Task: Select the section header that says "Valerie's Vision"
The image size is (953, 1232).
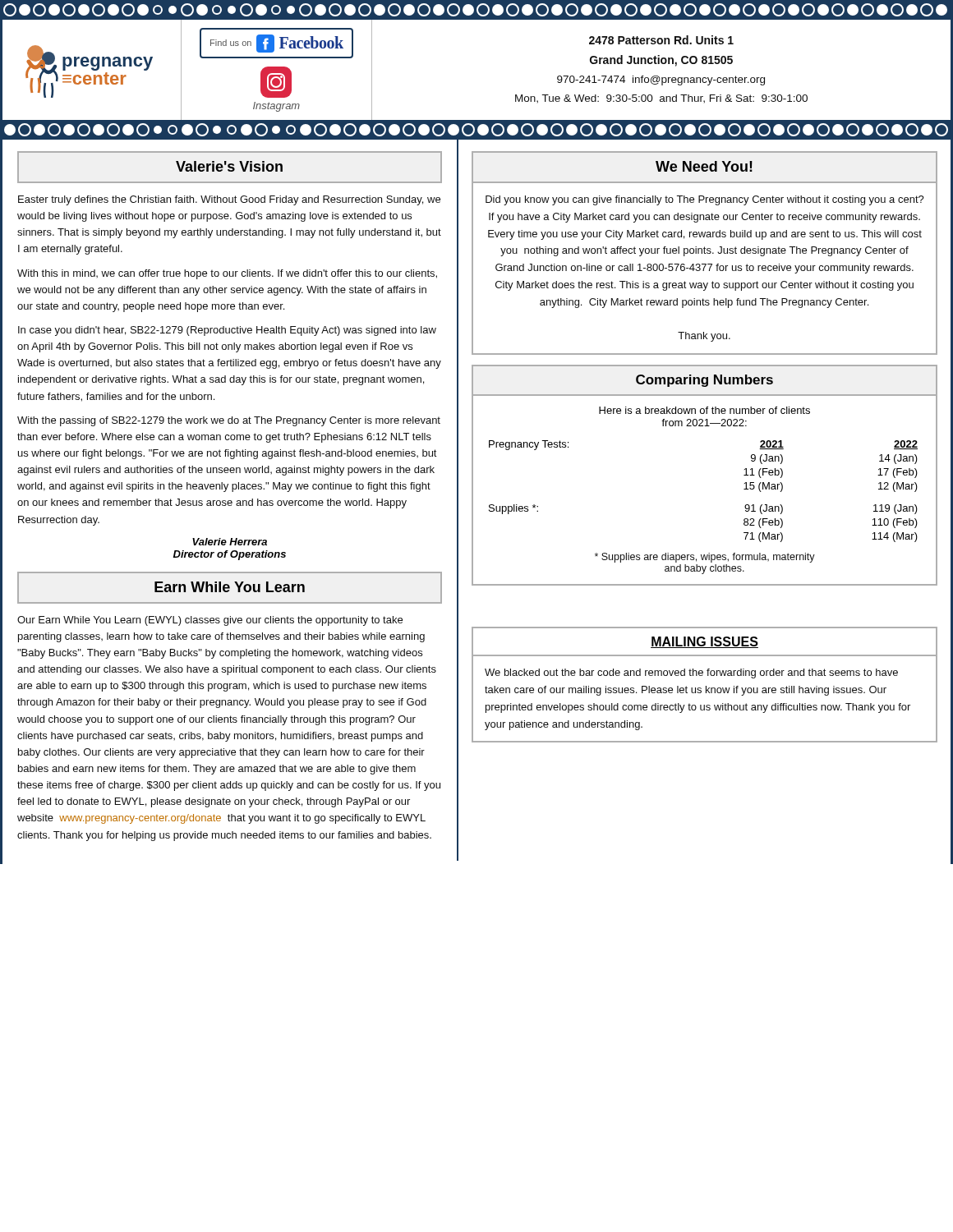Action: pos(230,167)
